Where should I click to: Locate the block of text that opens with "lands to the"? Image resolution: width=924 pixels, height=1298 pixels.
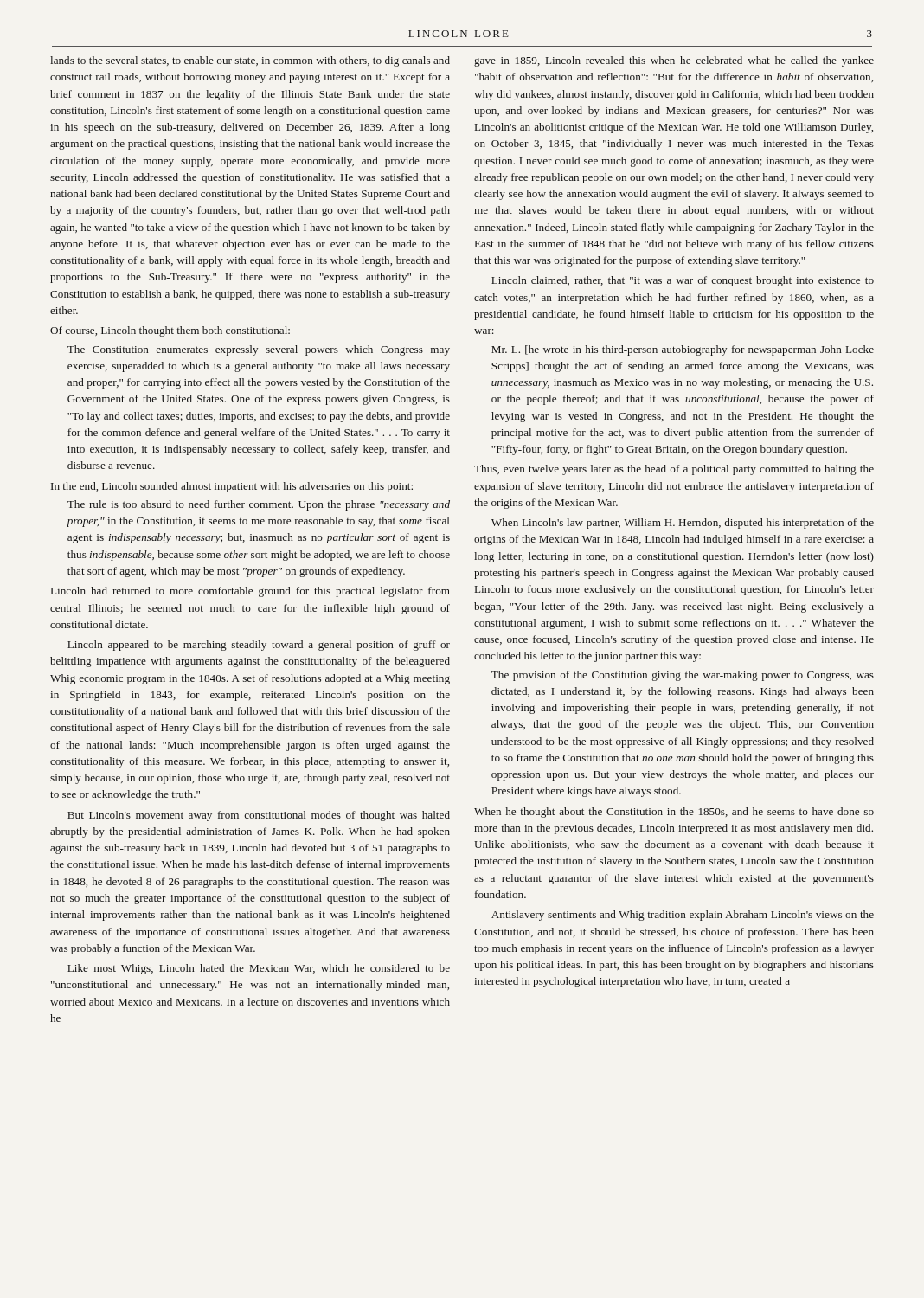pos(250,539)
